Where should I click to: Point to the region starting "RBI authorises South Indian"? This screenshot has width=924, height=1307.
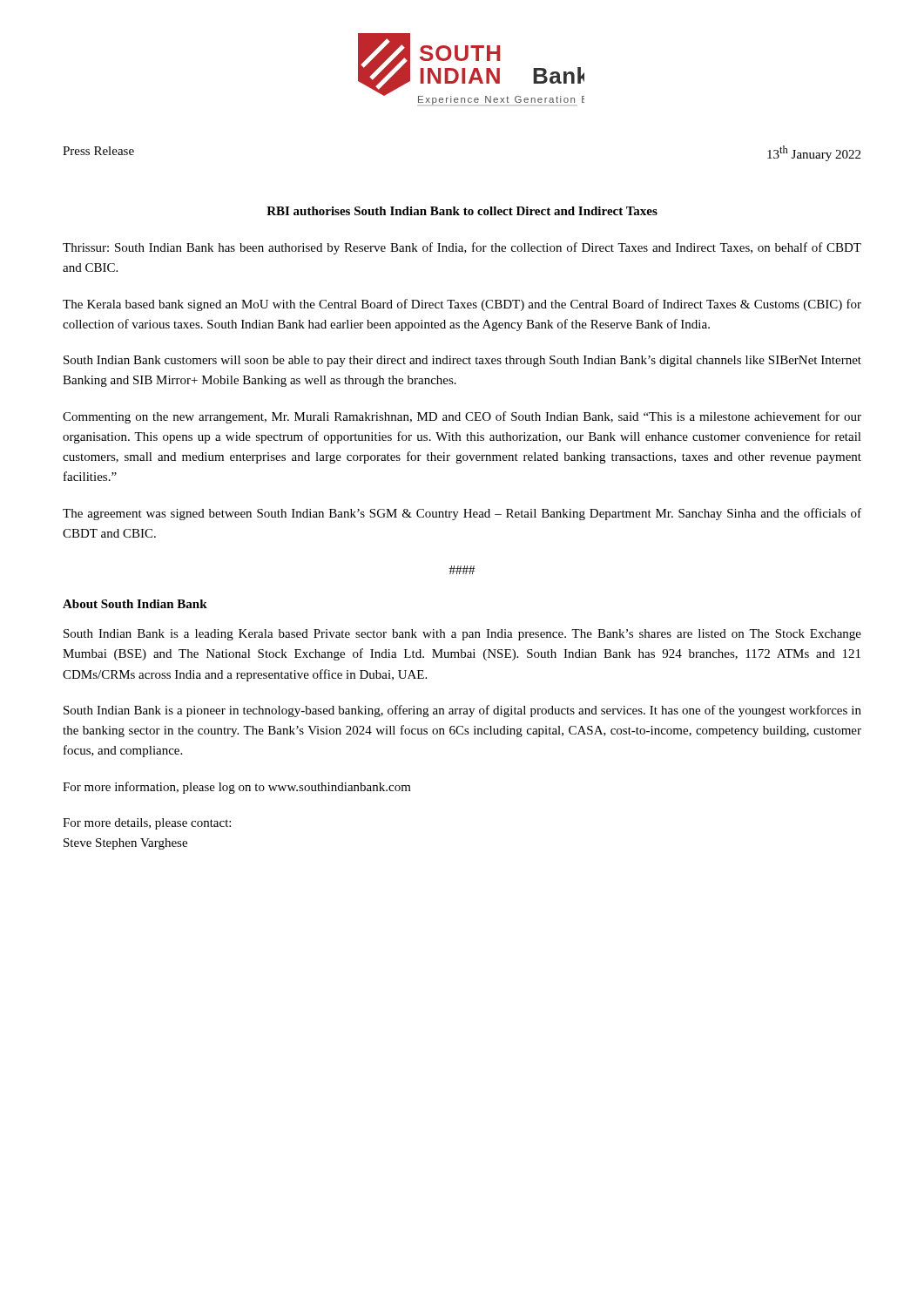point(462,211)
